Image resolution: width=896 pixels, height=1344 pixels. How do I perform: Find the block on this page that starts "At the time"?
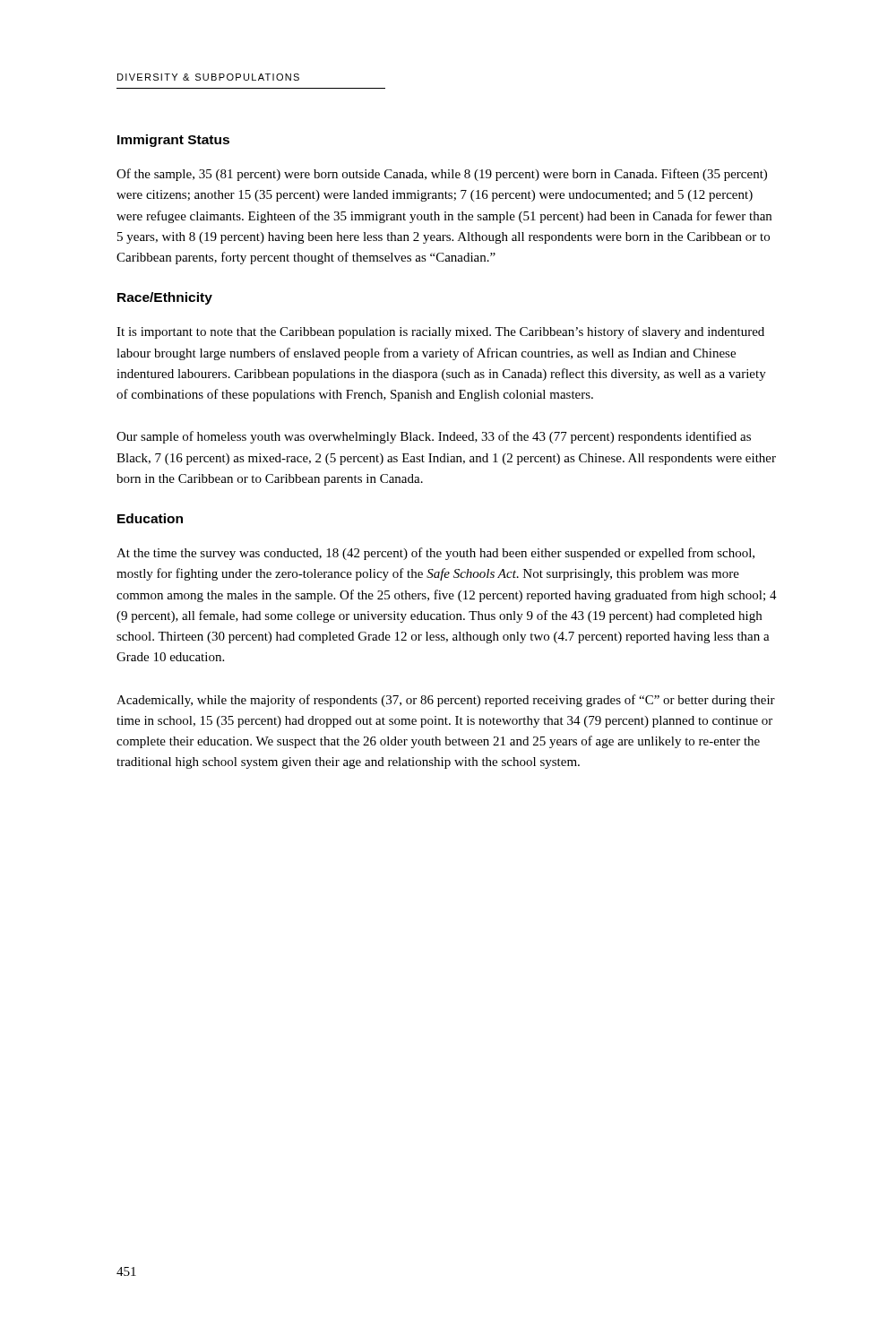coord(446,605)
